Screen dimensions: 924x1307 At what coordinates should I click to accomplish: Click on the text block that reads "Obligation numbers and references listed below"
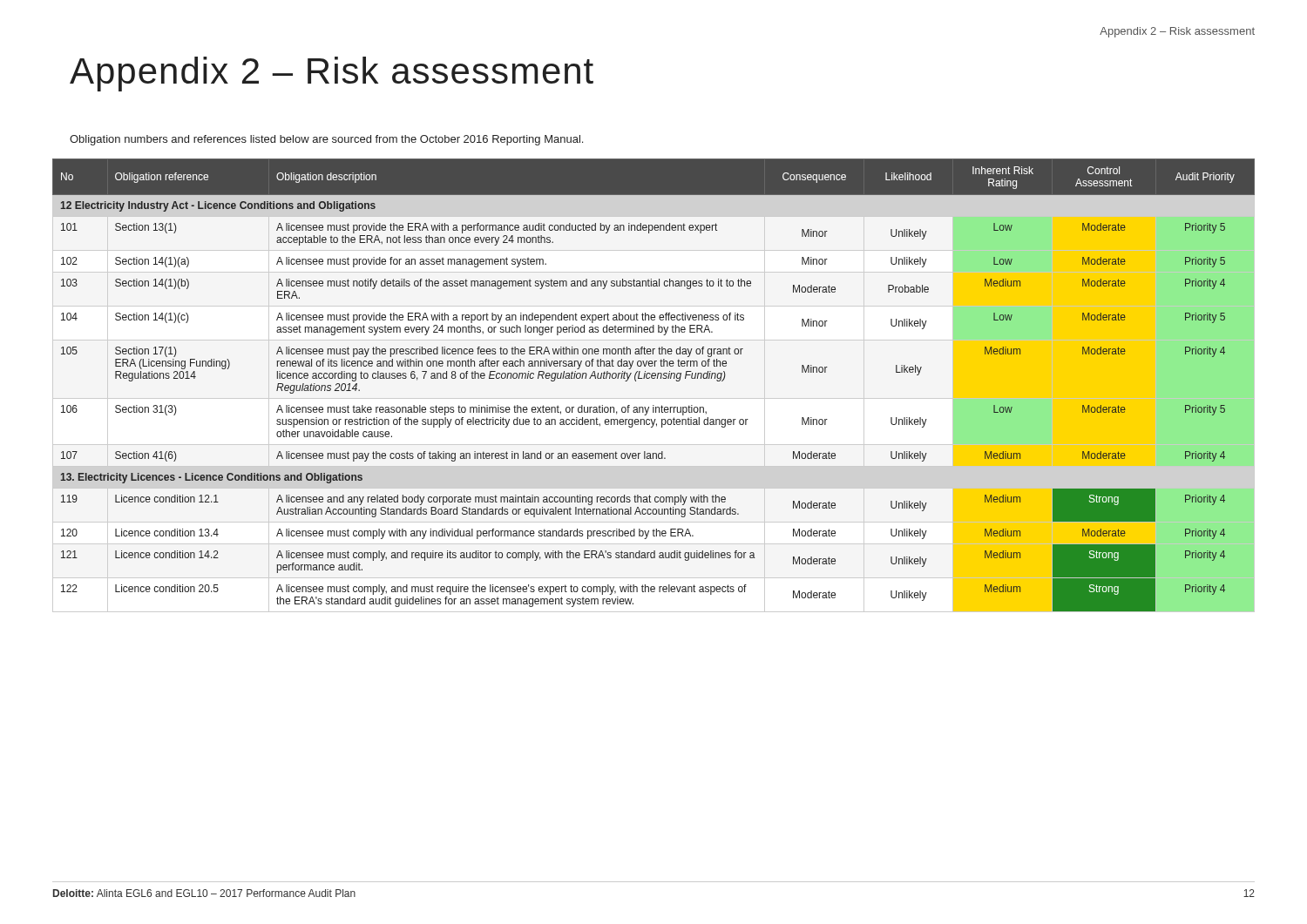click(327, 139)
